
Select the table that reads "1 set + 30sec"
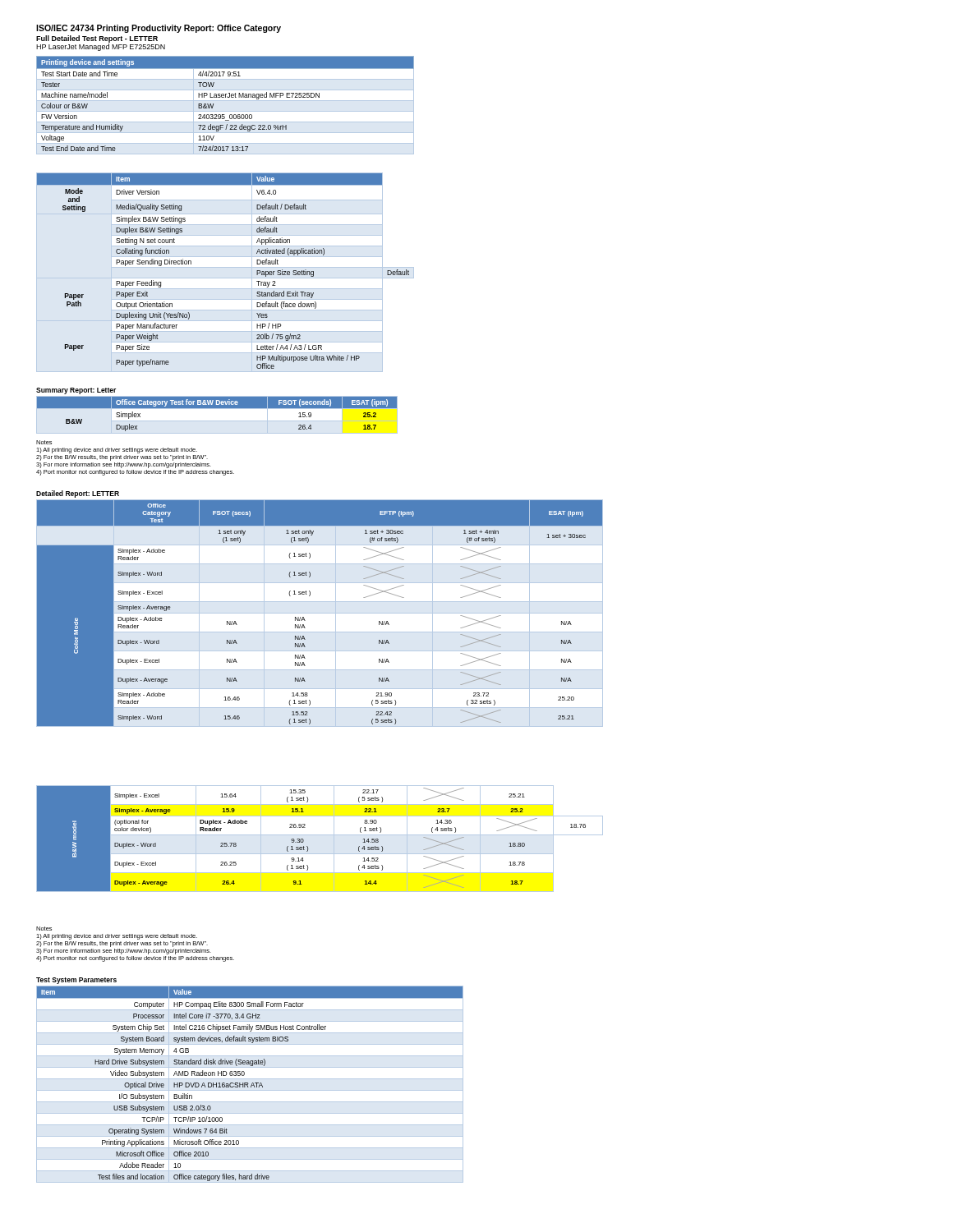pos(320,613)
